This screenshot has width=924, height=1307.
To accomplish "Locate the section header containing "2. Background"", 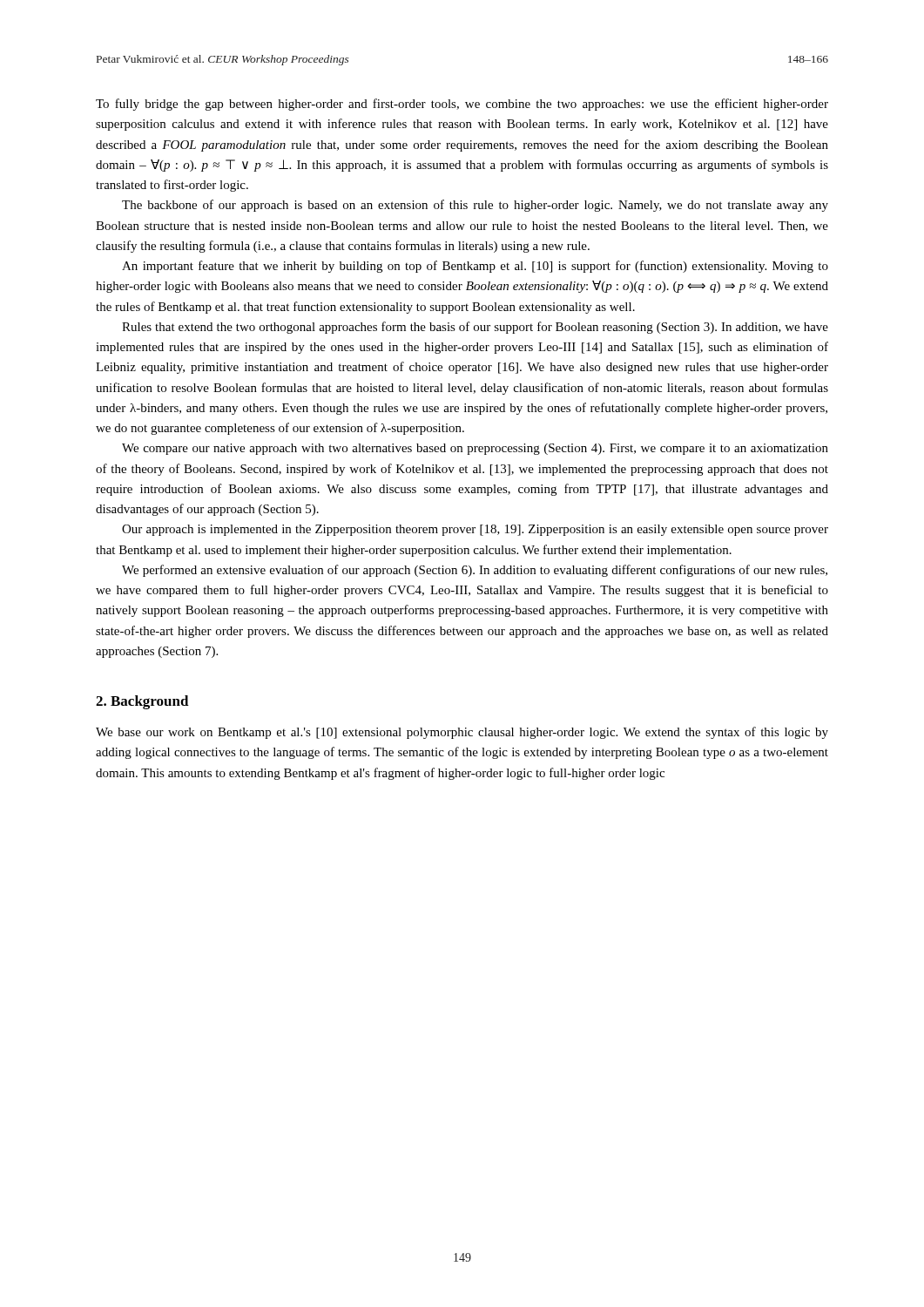I will (x=142, y=701).
